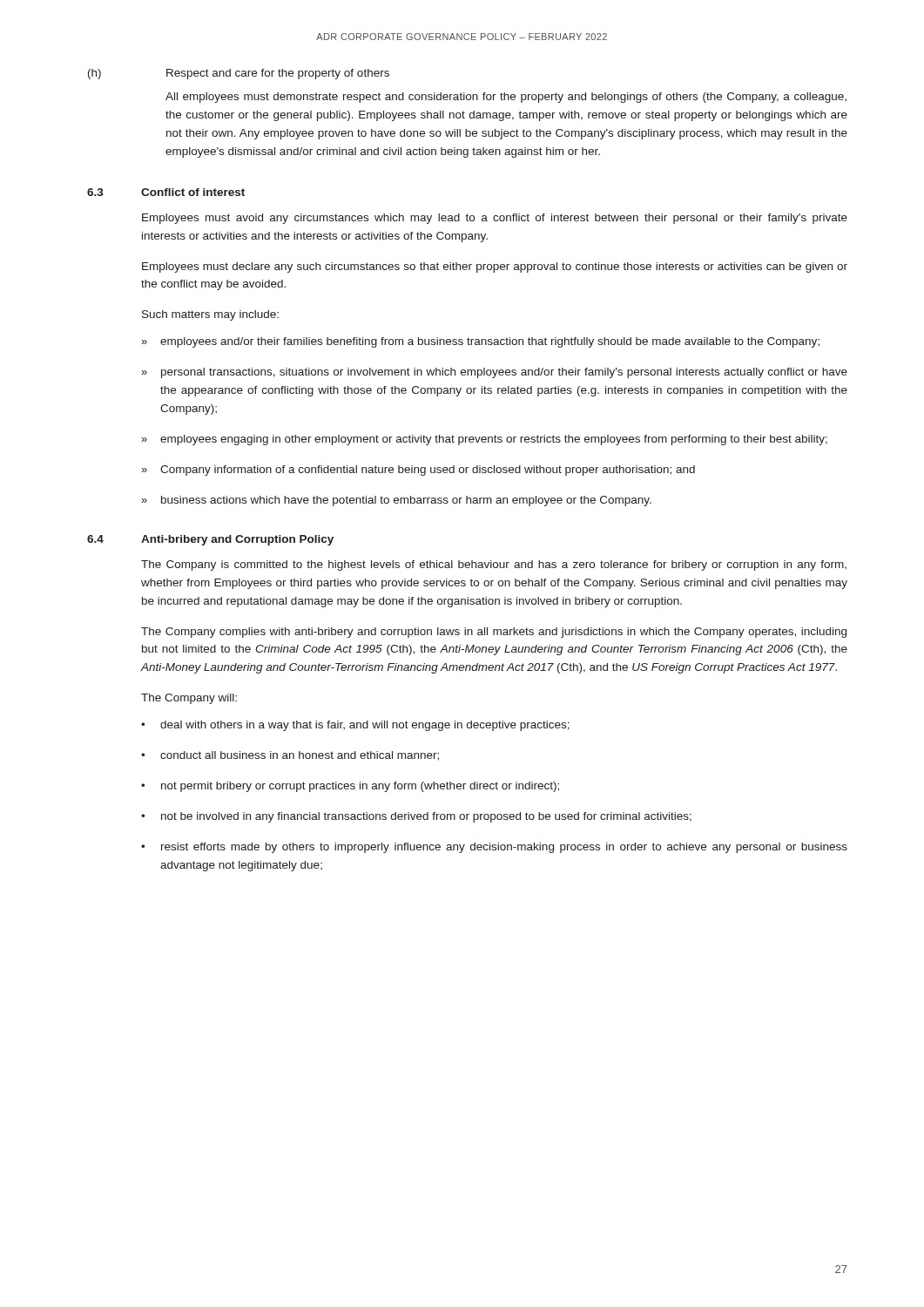The image size is (924, 1307).
Task: Locate the region starting "The Company complies with anti-bribery"
Action: tap(494, 649)
